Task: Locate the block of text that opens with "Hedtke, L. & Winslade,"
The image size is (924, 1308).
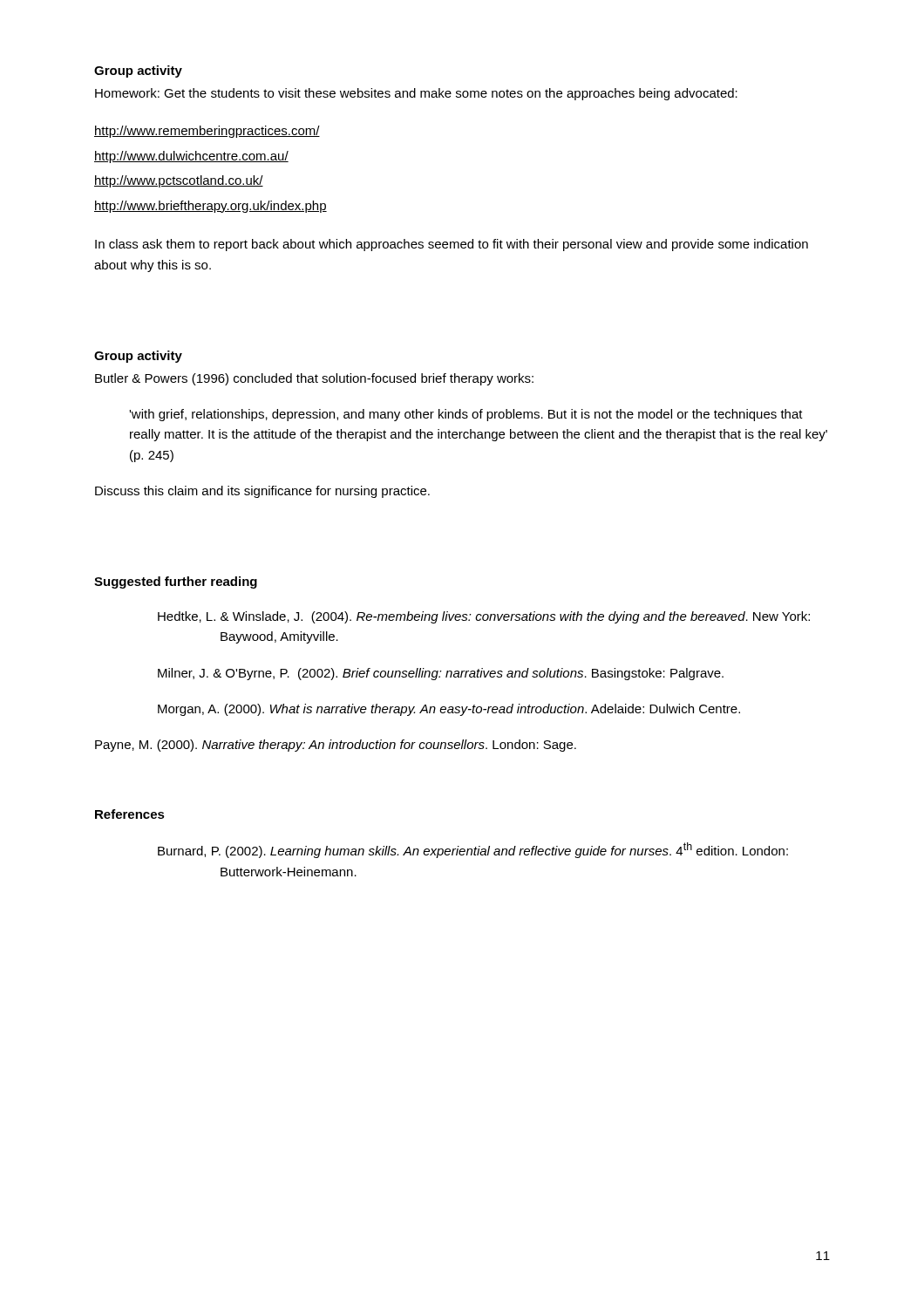Action: 484,626
